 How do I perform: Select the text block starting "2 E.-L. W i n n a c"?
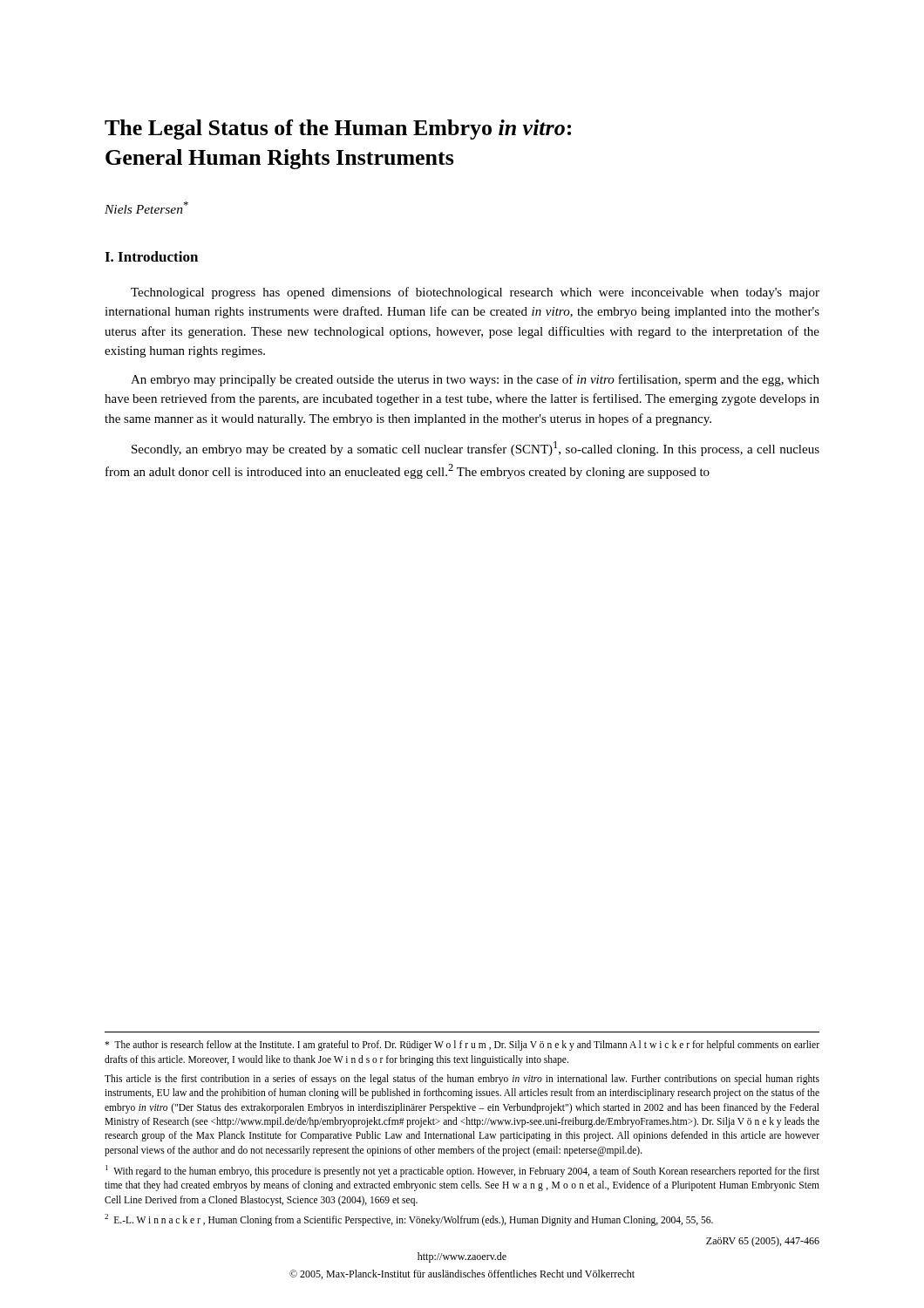[409, 1218]
